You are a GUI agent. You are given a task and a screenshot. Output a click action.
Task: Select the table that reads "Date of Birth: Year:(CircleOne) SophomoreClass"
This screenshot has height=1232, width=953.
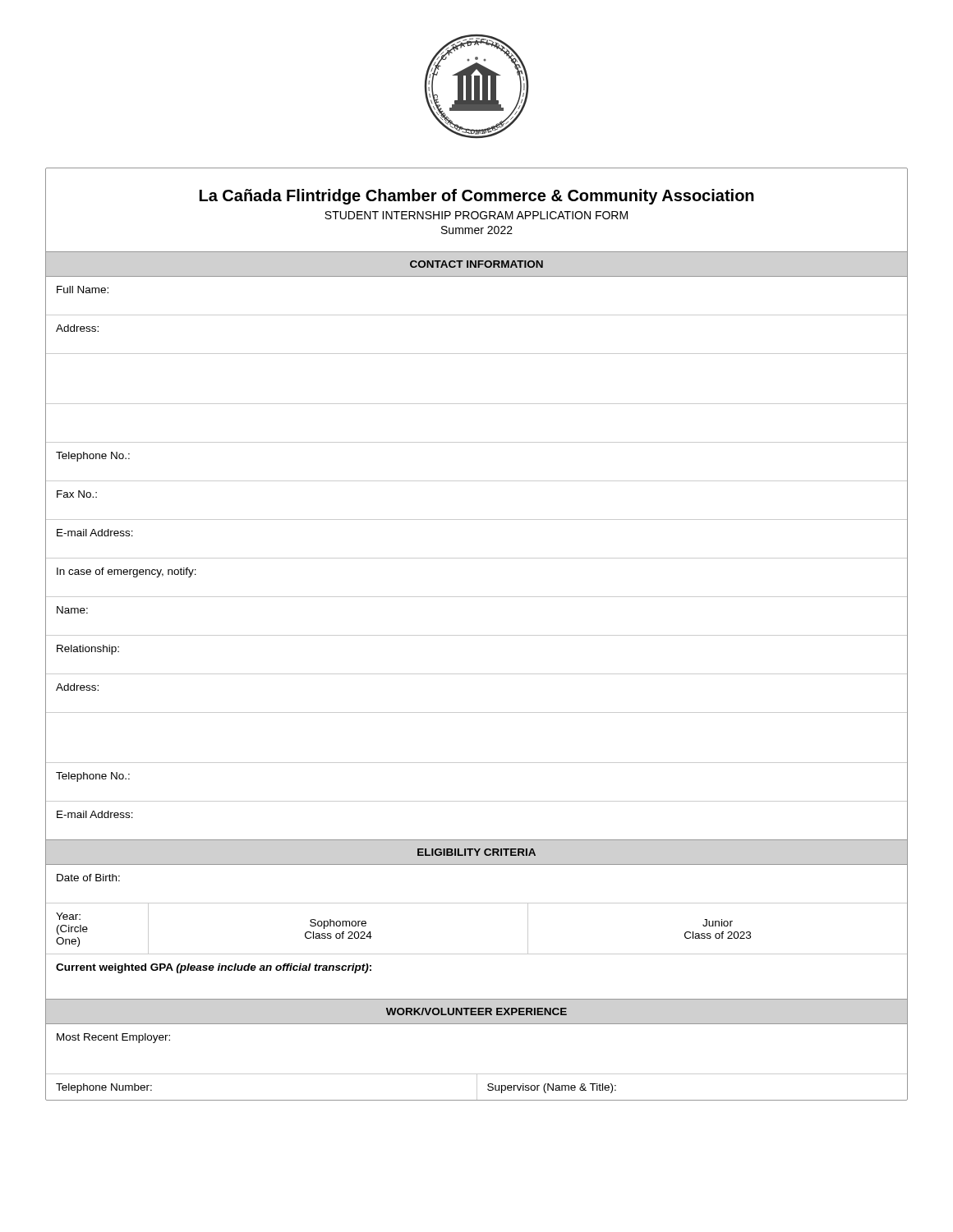click(476, 932)
